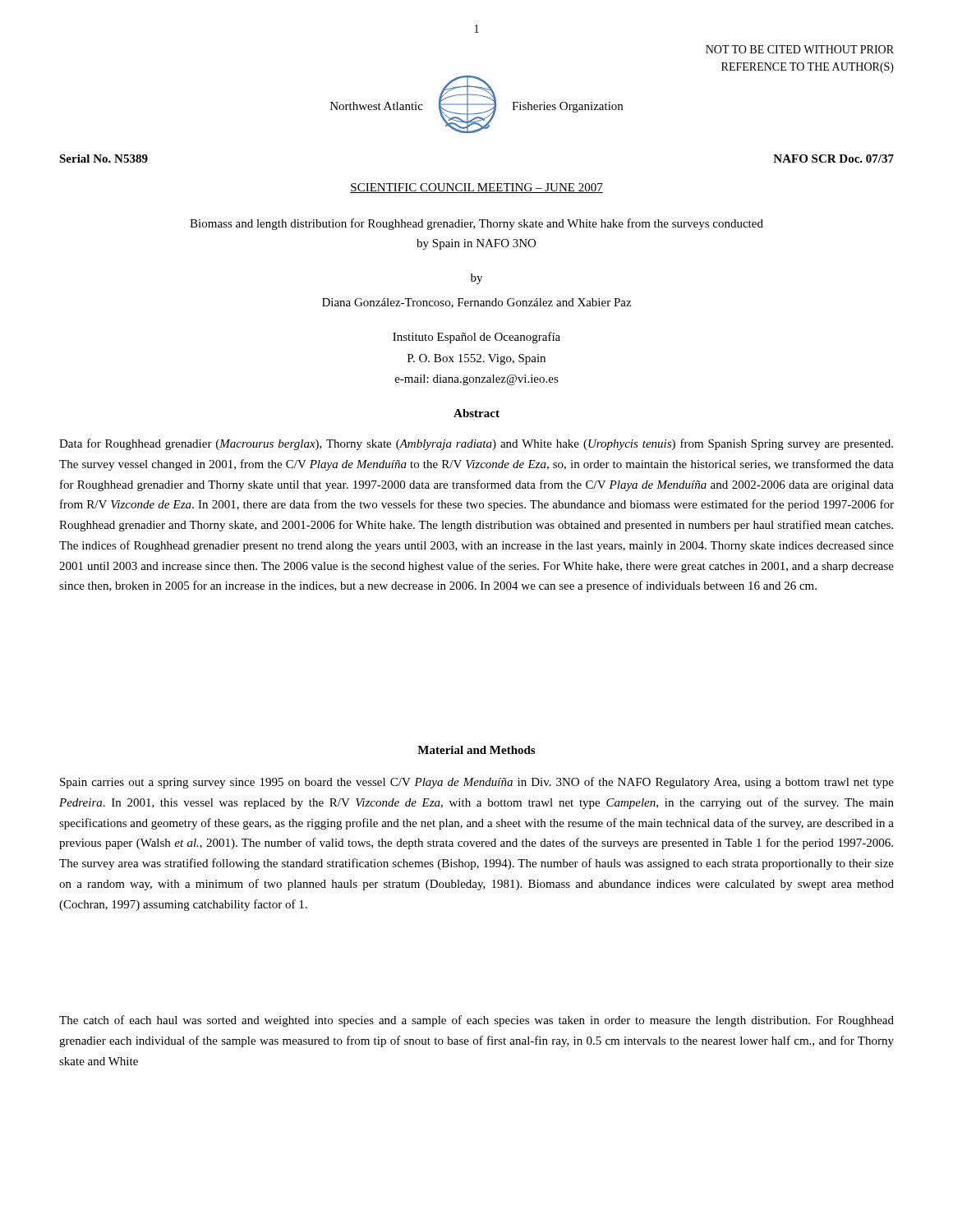The height and width of the screenshot is (1232, 953).
Task: Find the passage starting "Material and Methods"
Action: point(476,750)
